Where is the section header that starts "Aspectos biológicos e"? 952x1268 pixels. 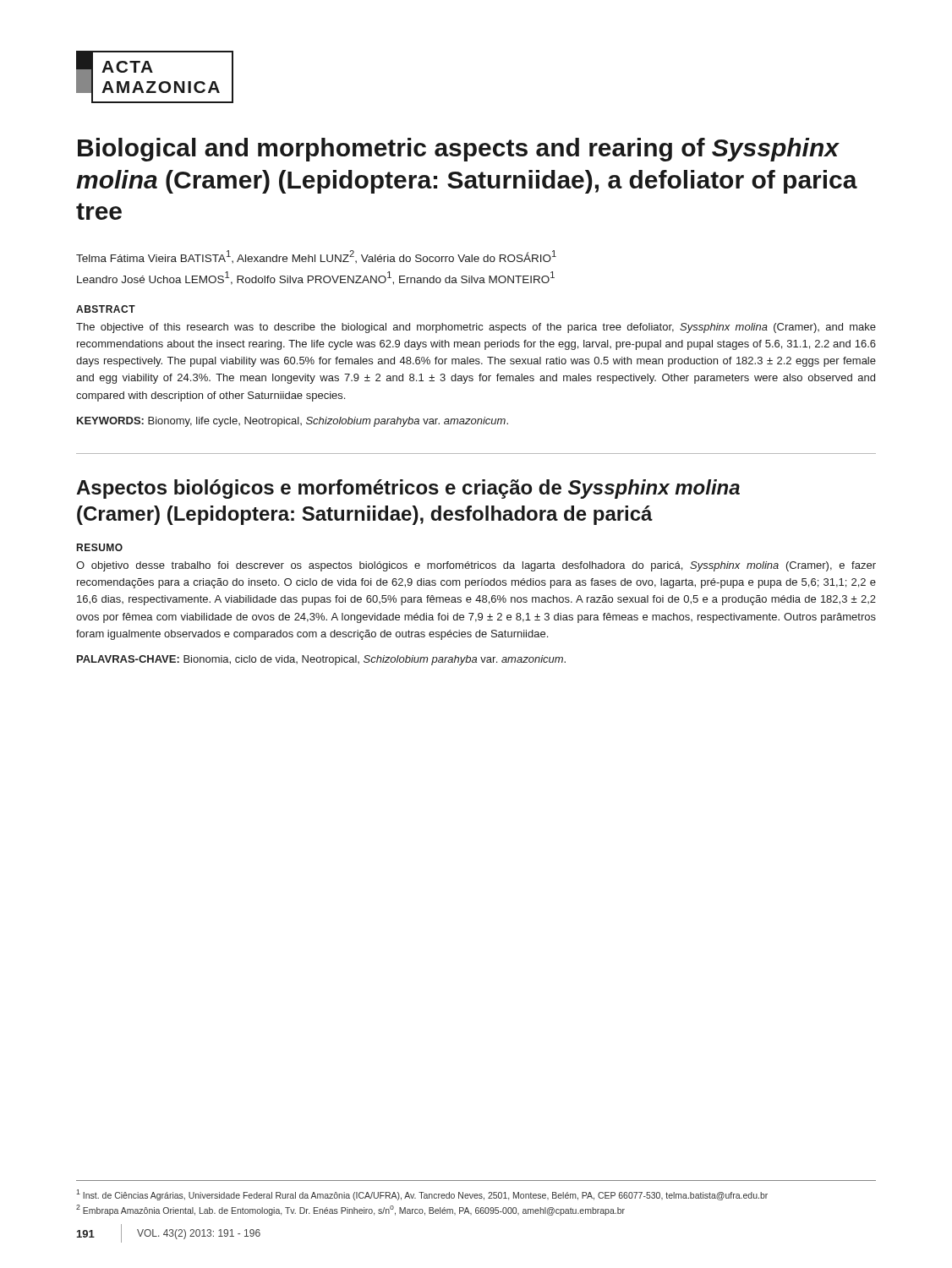pyautogui.click(x=408, y=500)
